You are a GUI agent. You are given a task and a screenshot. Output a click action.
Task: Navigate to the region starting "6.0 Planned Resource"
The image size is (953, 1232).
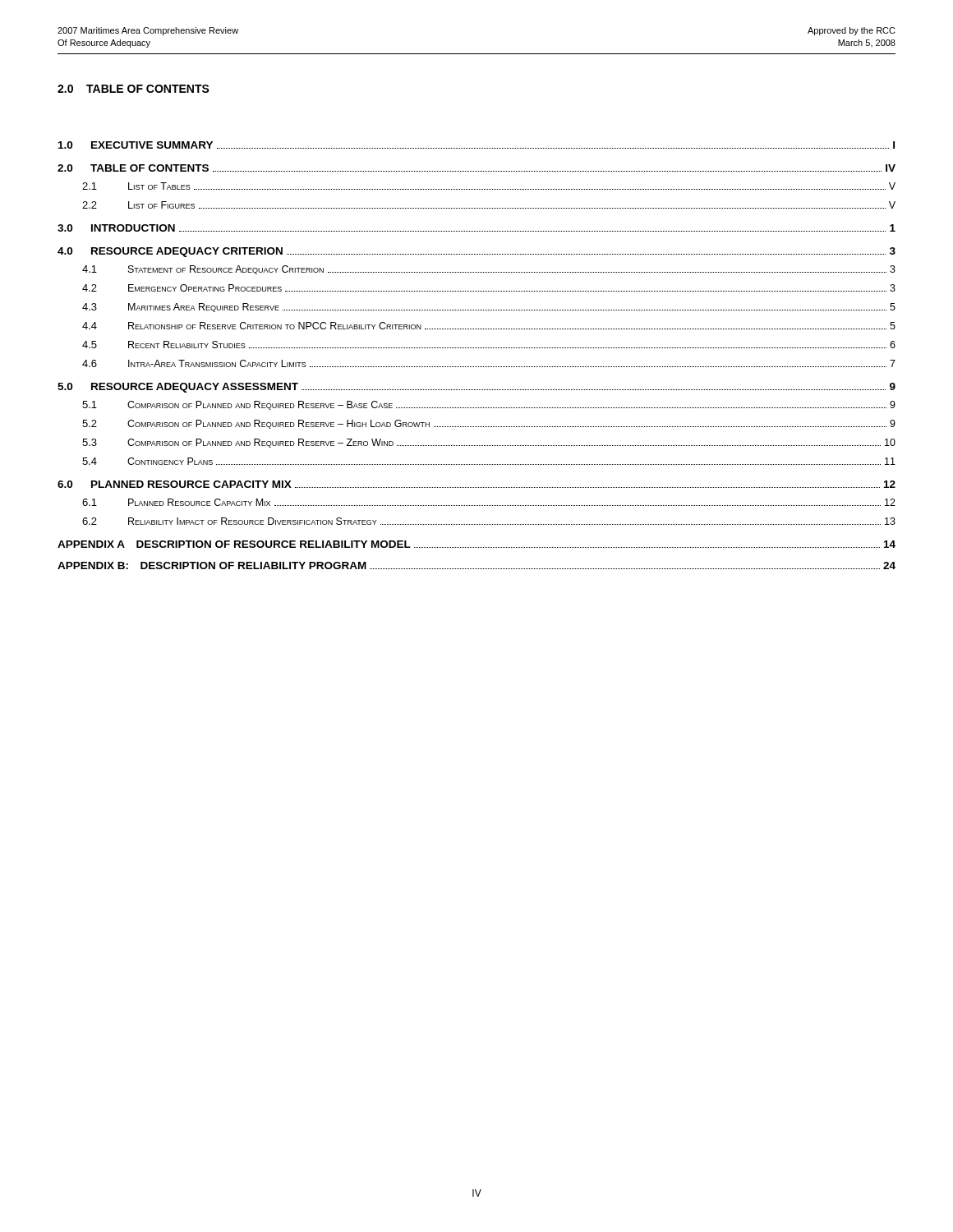click(476, 484)
